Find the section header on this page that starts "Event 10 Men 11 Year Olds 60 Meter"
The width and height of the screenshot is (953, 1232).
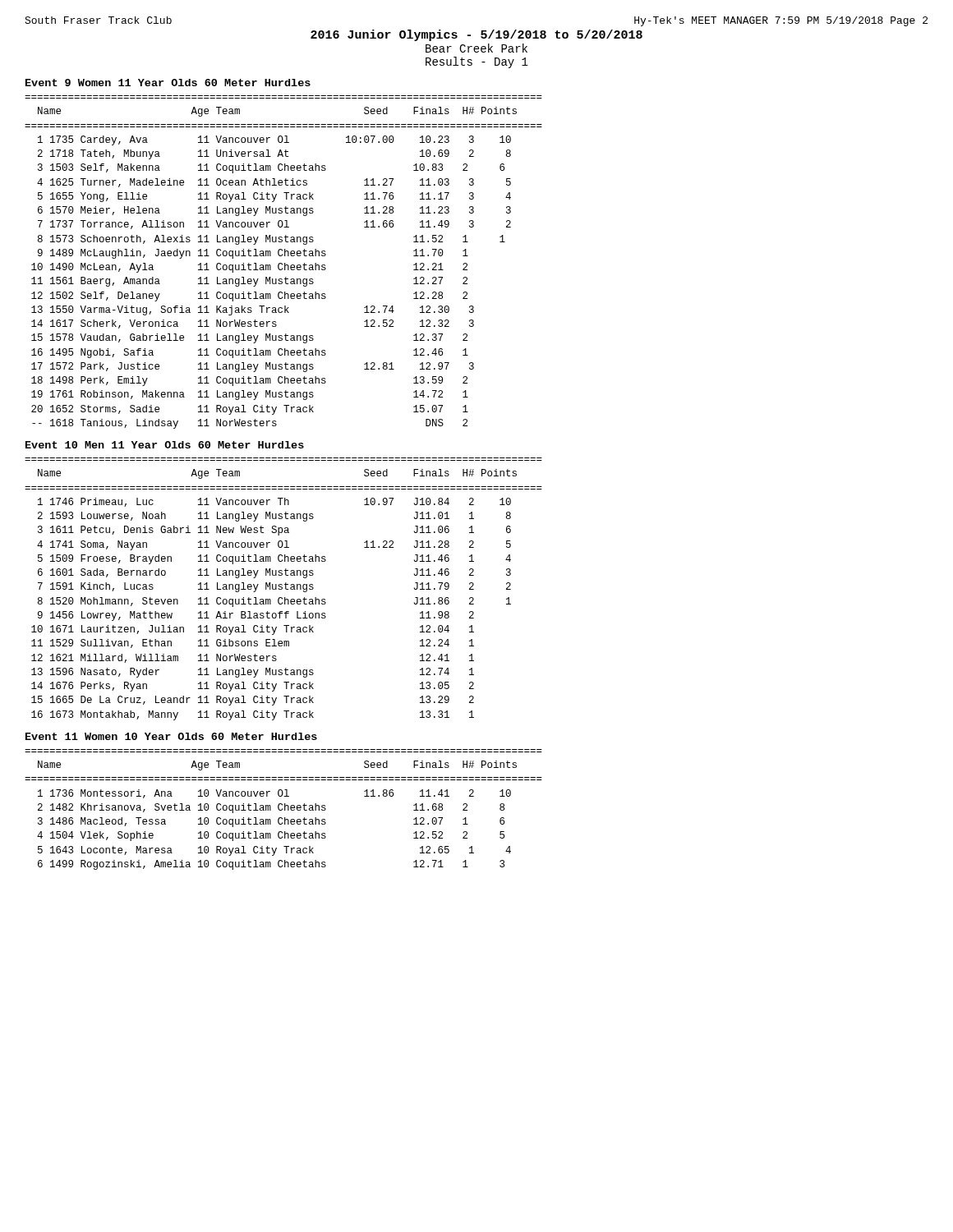point(164,446)
